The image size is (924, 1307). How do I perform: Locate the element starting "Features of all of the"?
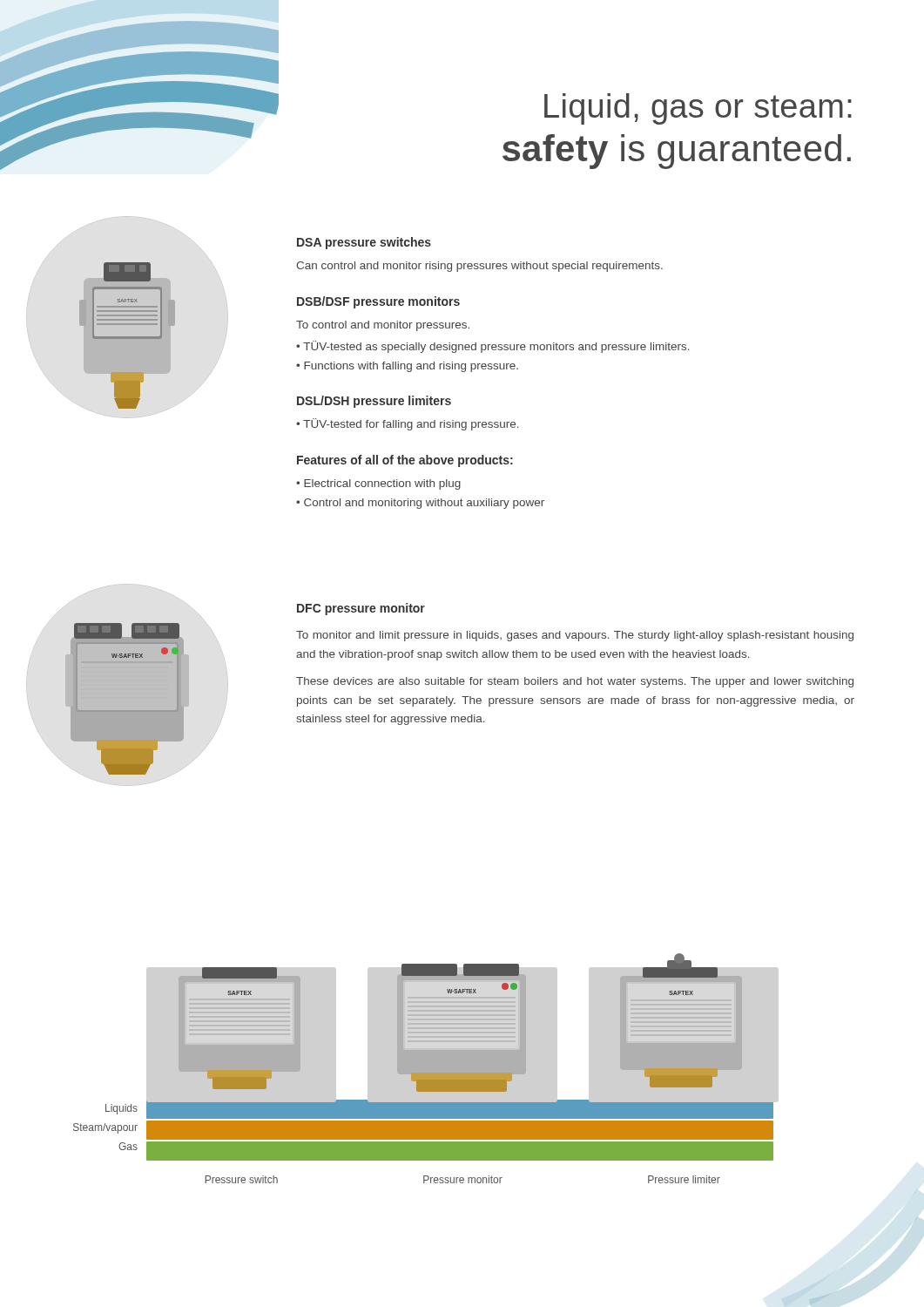[x=405, y=461]
